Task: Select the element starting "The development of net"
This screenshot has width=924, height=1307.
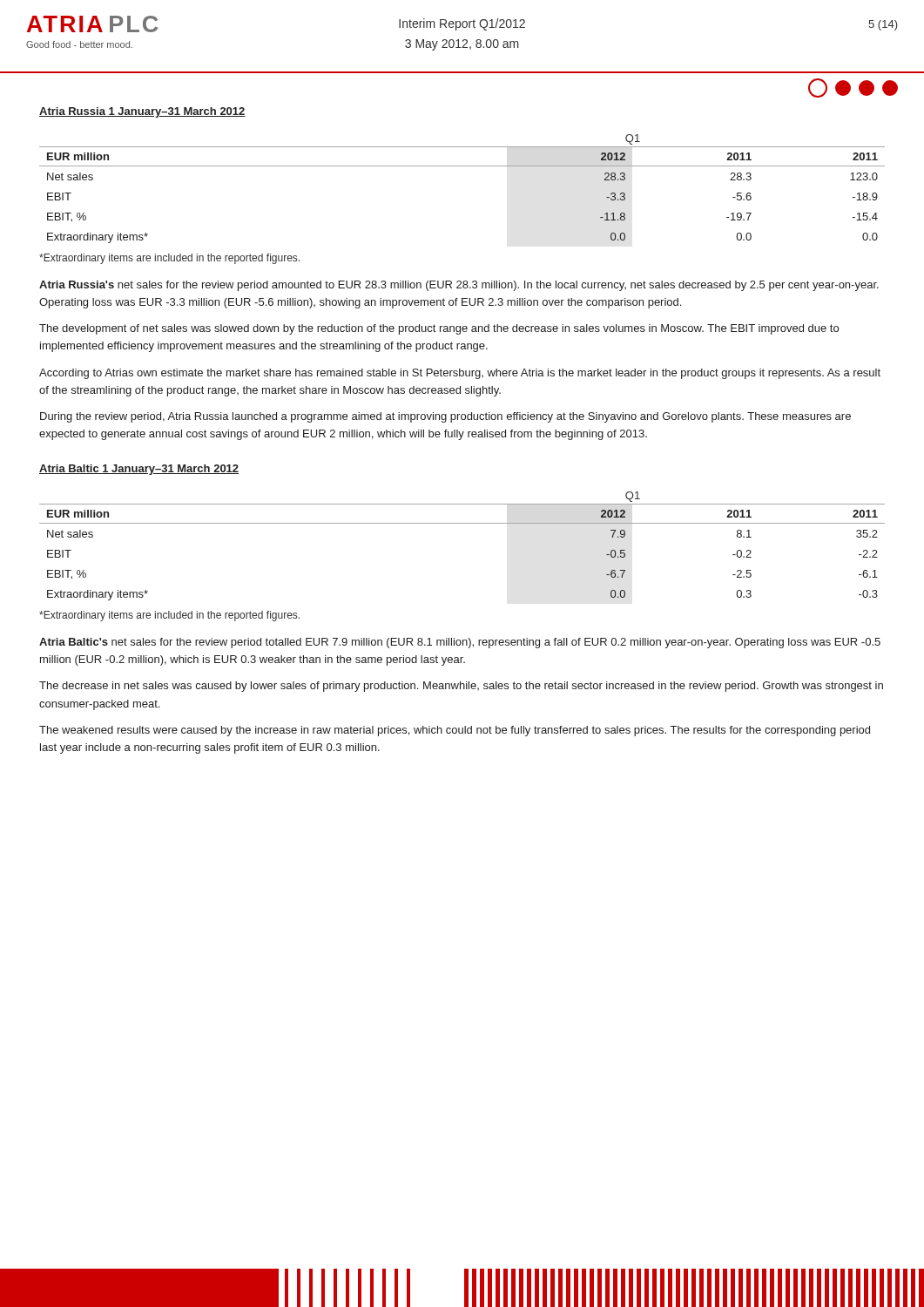Action: pyautogui.click(x=439, y=337)
